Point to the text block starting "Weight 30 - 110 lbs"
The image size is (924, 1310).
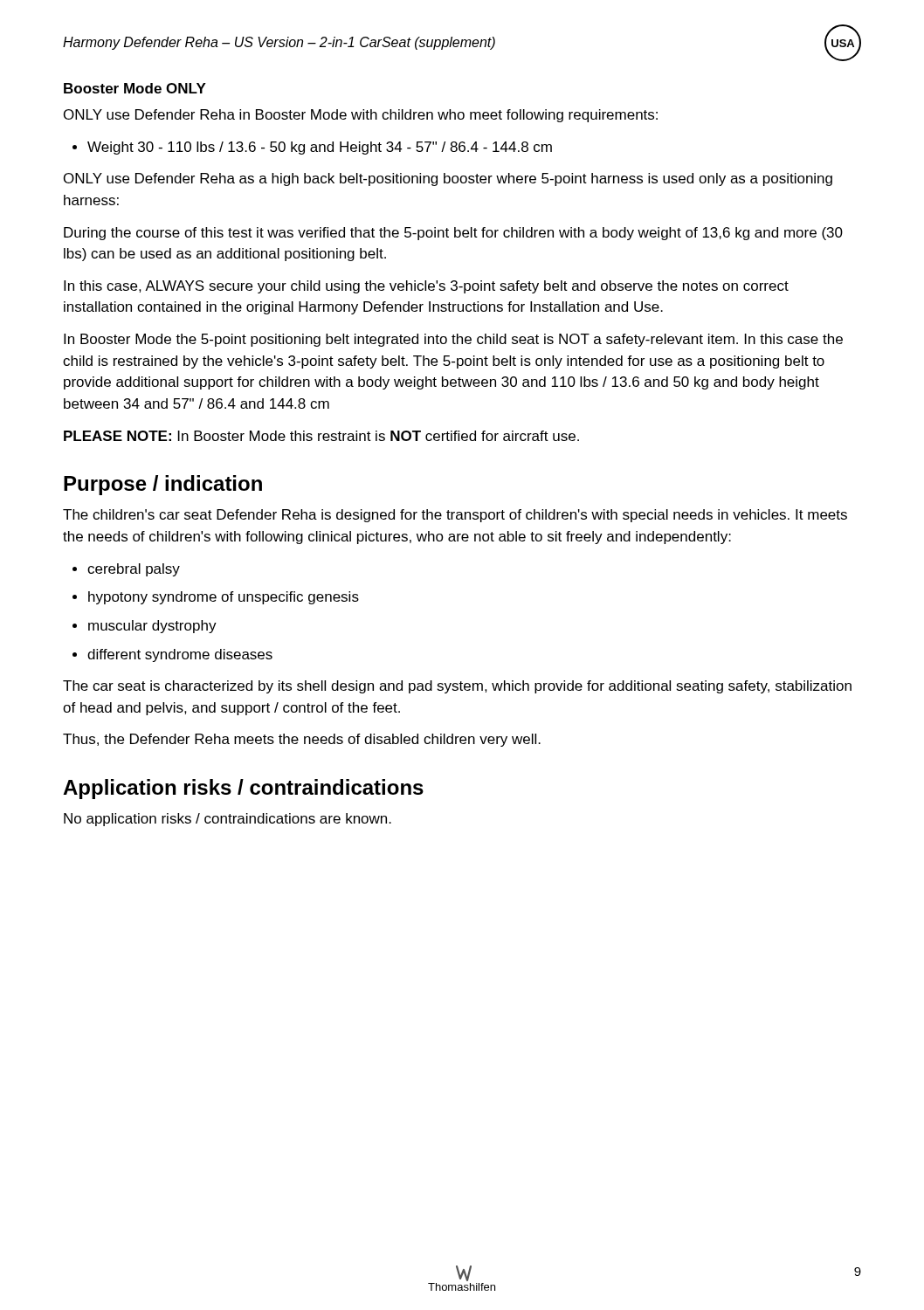tap(462, 148)
